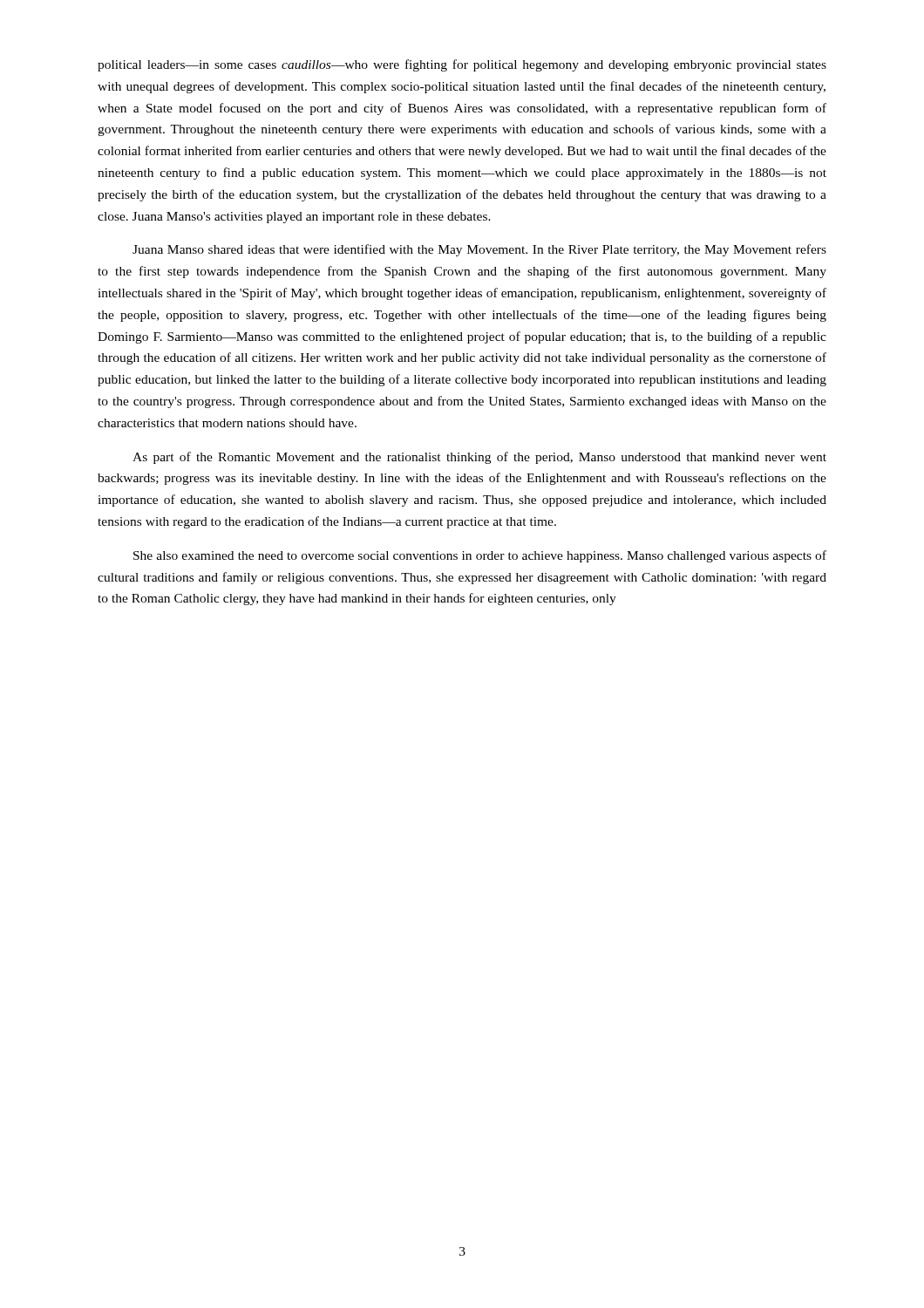
Task: Point to the block beginning "As part of the Romantic Movement and"
Action: 462,489
